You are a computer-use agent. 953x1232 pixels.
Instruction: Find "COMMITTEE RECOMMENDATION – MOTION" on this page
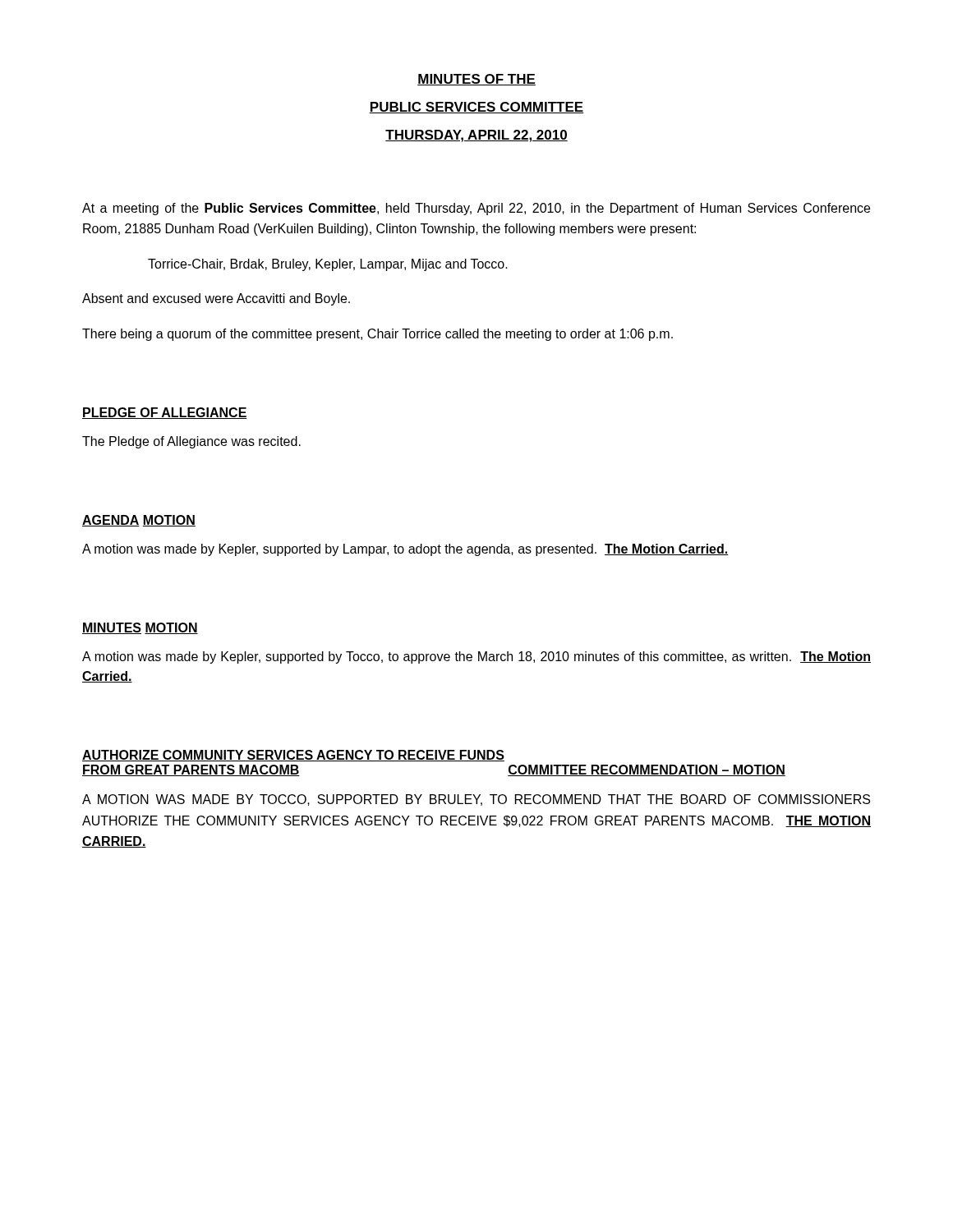coord(647,770)
